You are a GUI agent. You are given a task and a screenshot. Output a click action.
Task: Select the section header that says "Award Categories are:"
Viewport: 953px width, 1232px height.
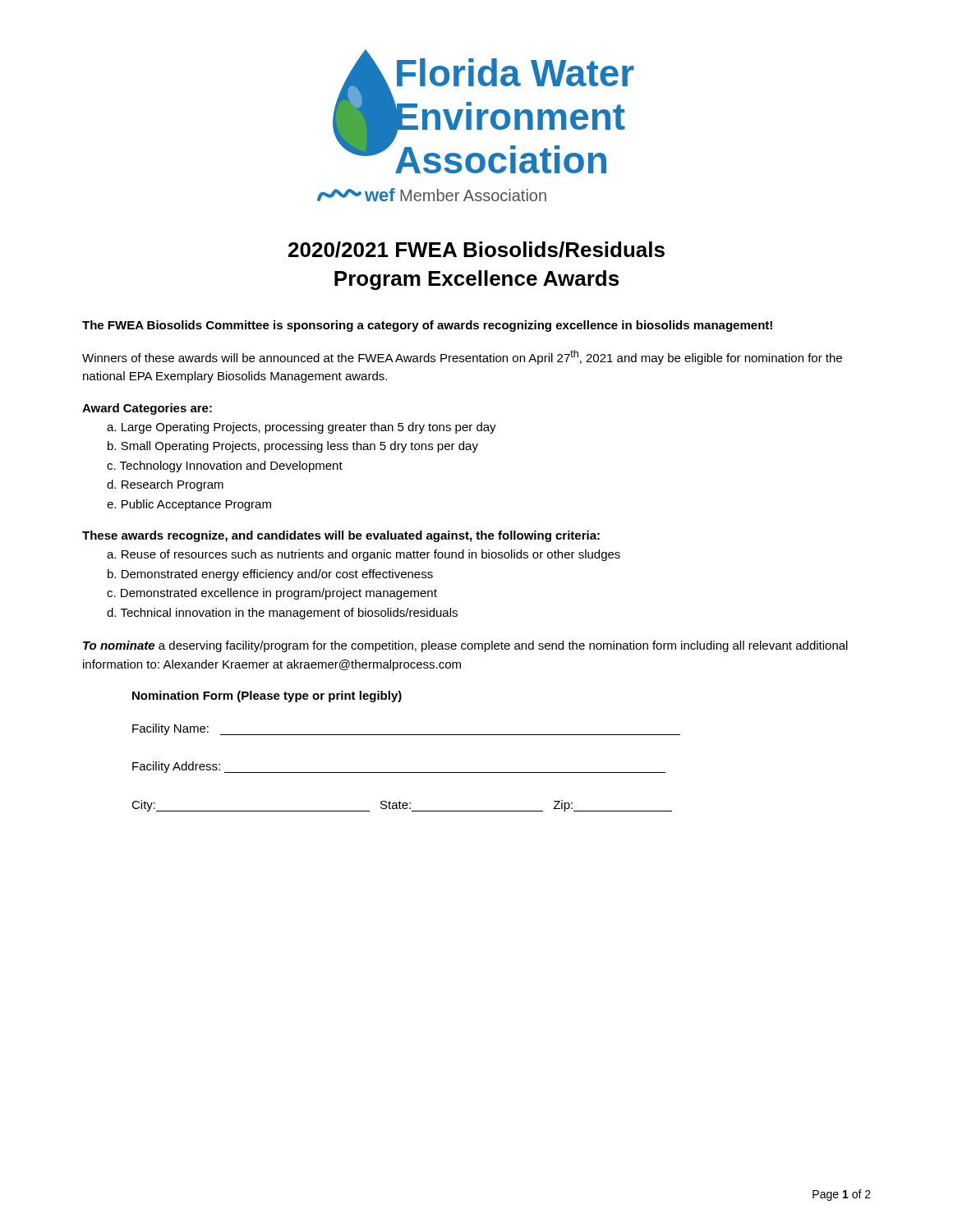(147, 408)
